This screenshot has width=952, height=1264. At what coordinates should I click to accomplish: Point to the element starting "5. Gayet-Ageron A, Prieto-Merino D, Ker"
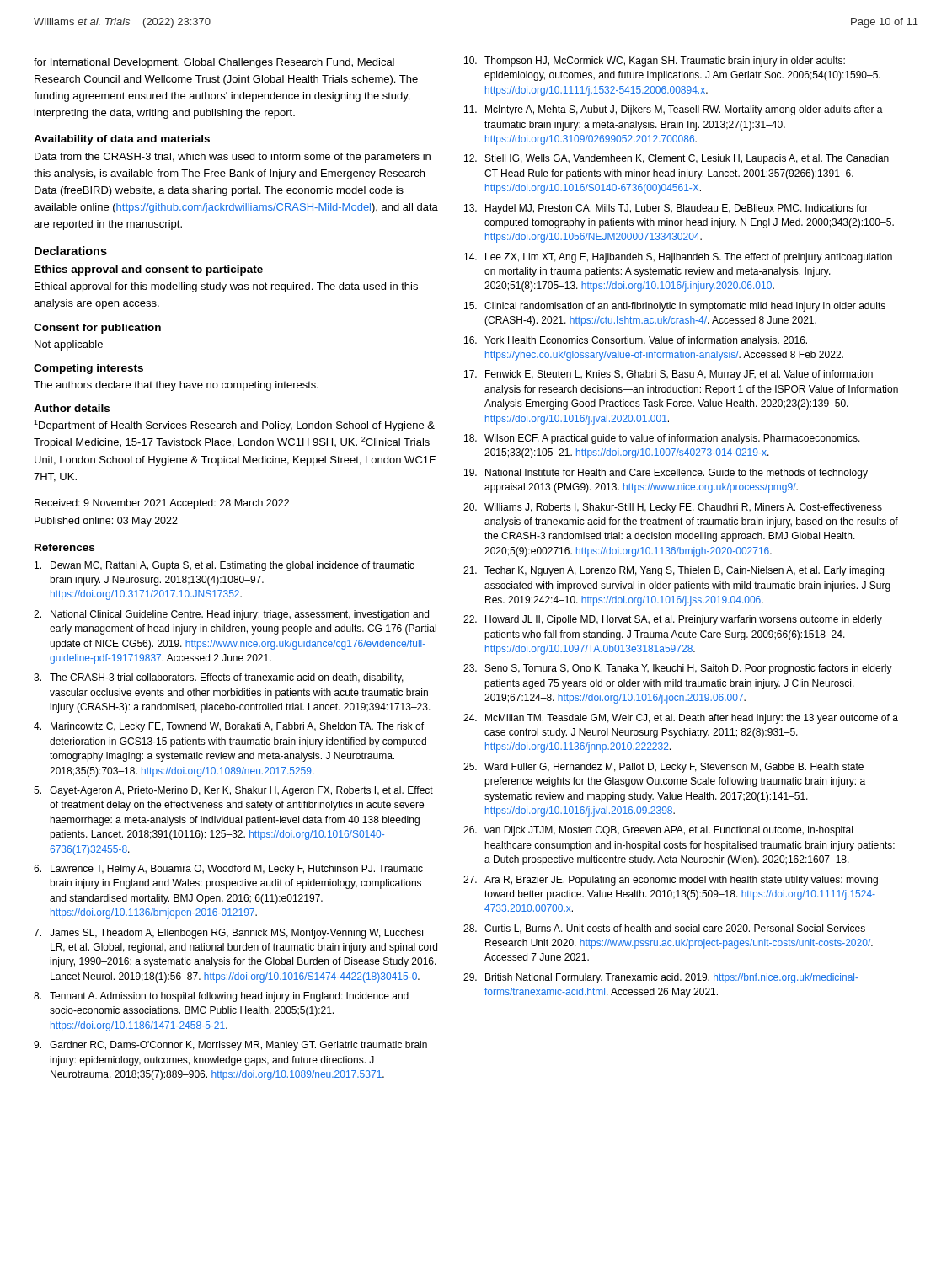click(x=236, y=820)
